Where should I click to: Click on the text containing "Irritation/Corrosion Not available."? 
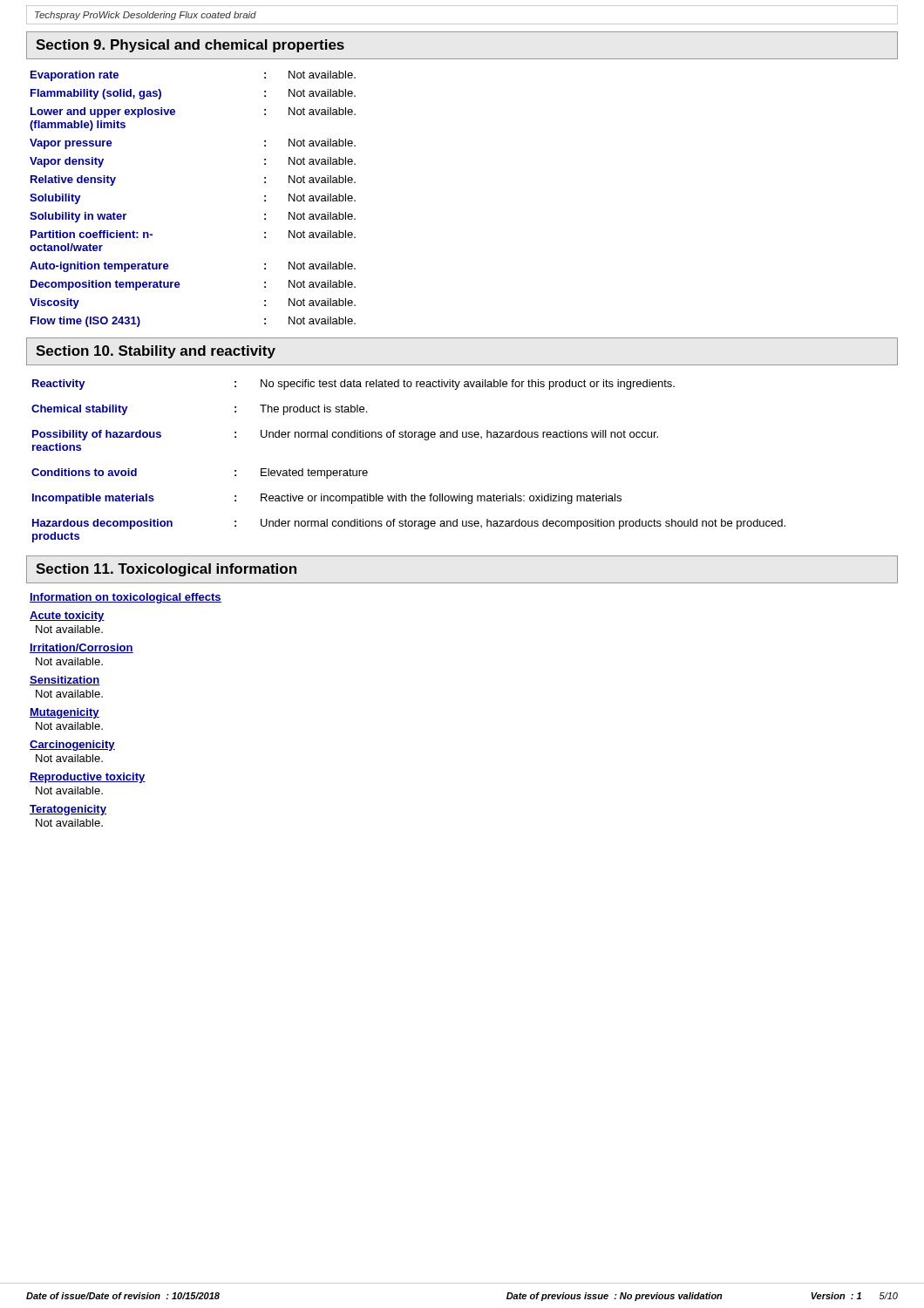point(82,648)
